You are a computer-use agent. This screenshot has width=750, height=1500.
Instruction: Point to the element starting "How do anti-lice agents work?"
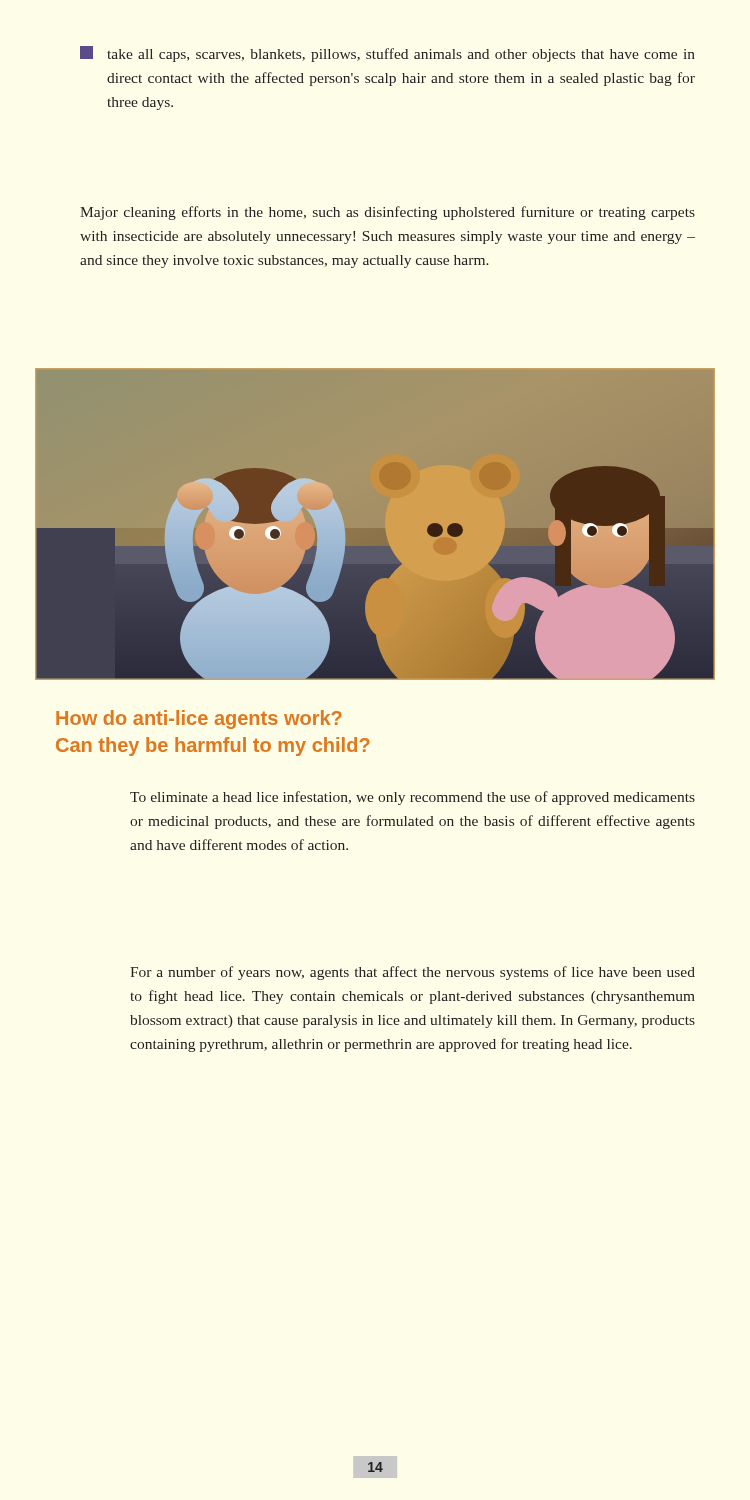213,731
